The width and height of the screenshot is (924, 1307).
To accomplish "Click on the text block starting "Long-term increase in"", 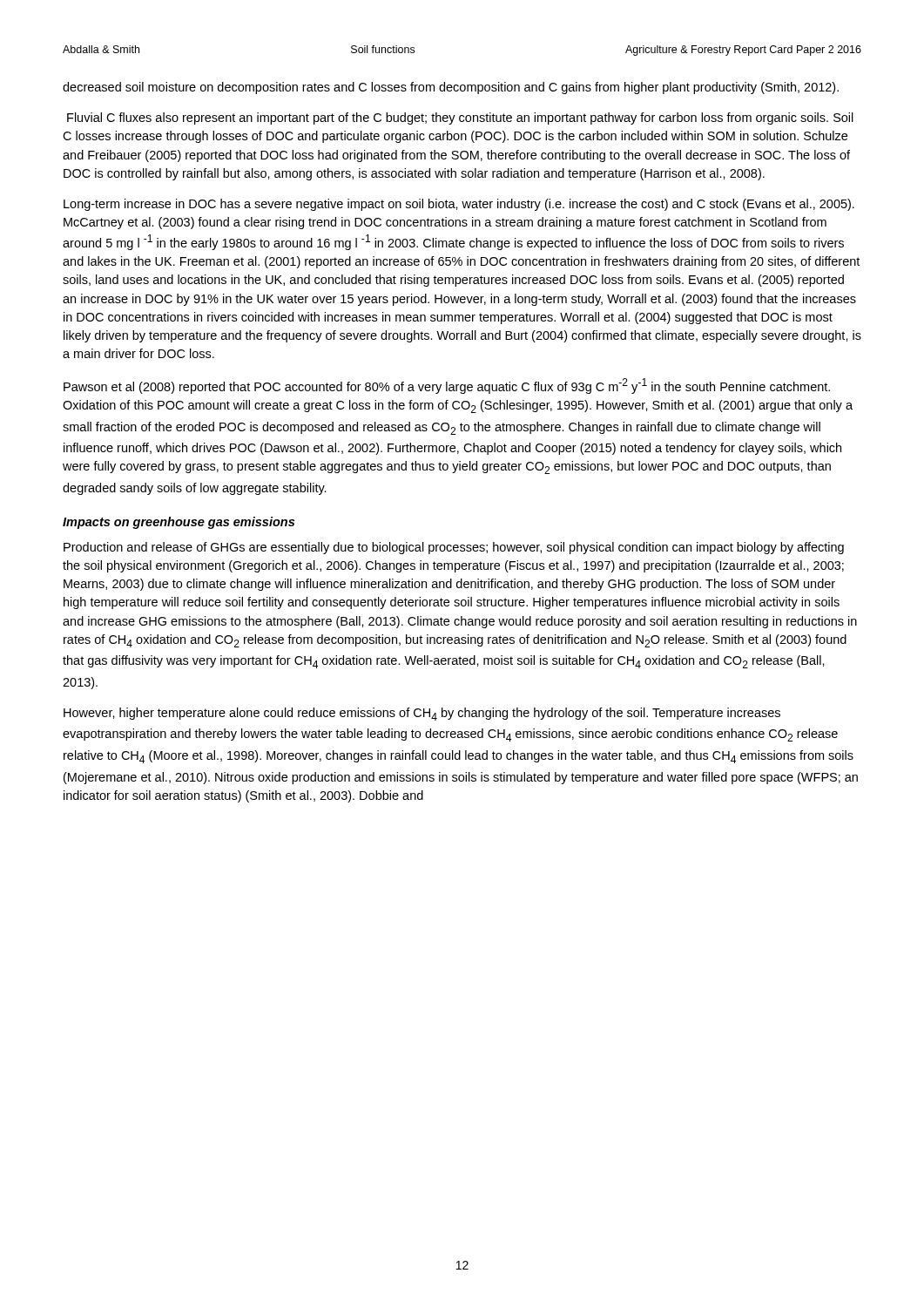I will coord(462,279).
